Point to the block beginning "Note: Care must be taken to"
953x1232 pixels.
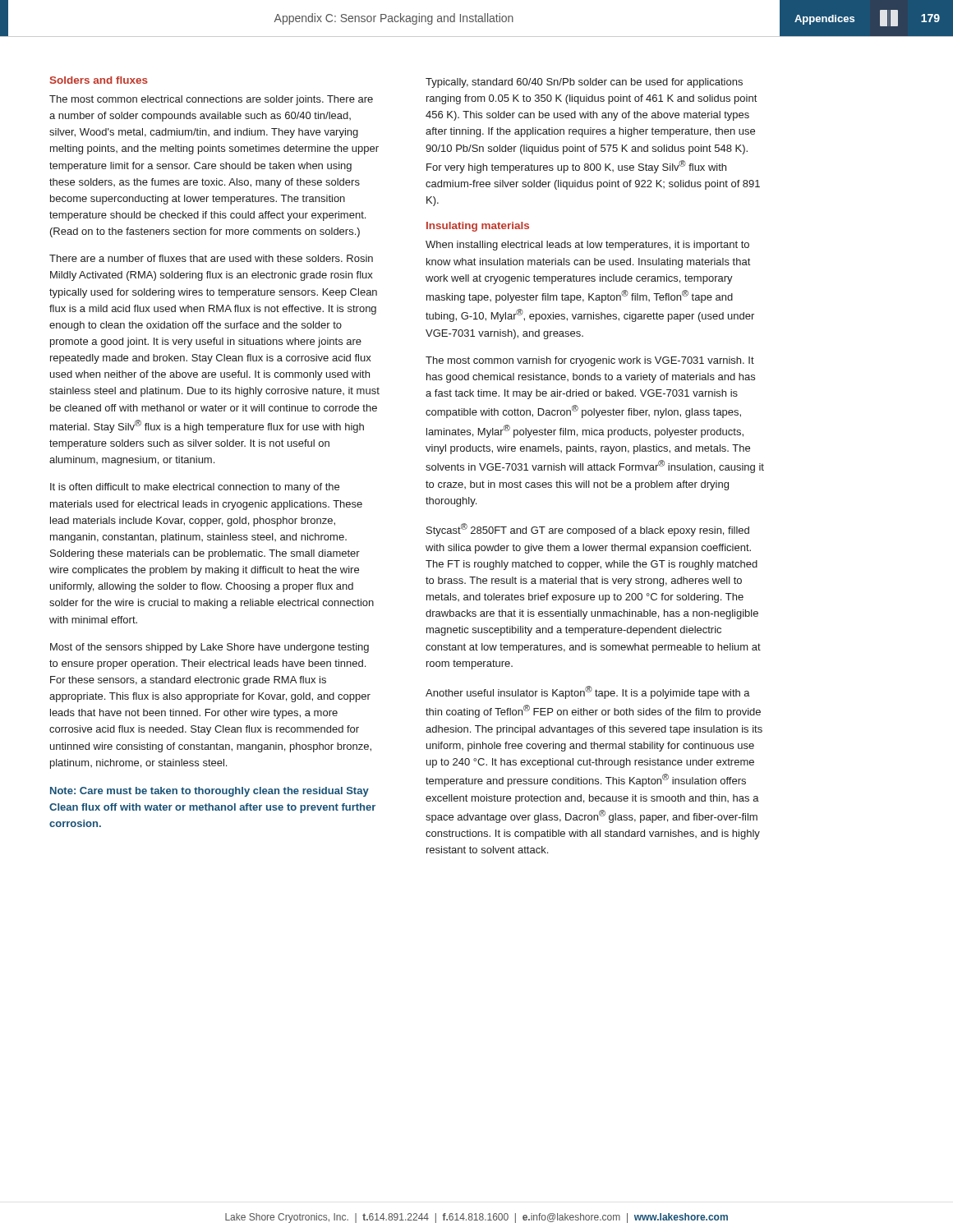212,807
